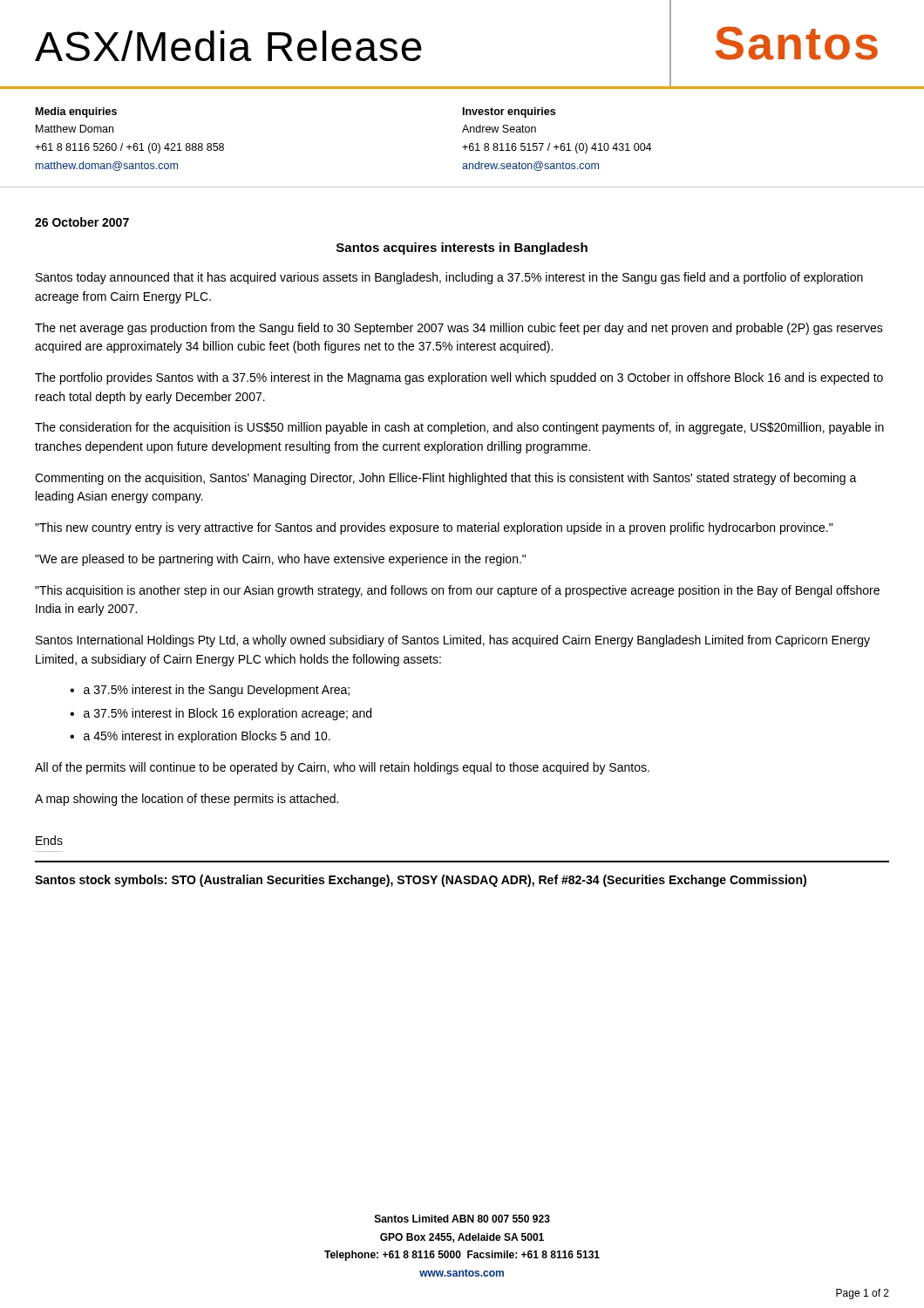Locate the text block with the text "The consideration for the acquisition is US$50"
The width and height of the screenshot is (924, 1308).
pyautogui.click(x=460, y=437)
